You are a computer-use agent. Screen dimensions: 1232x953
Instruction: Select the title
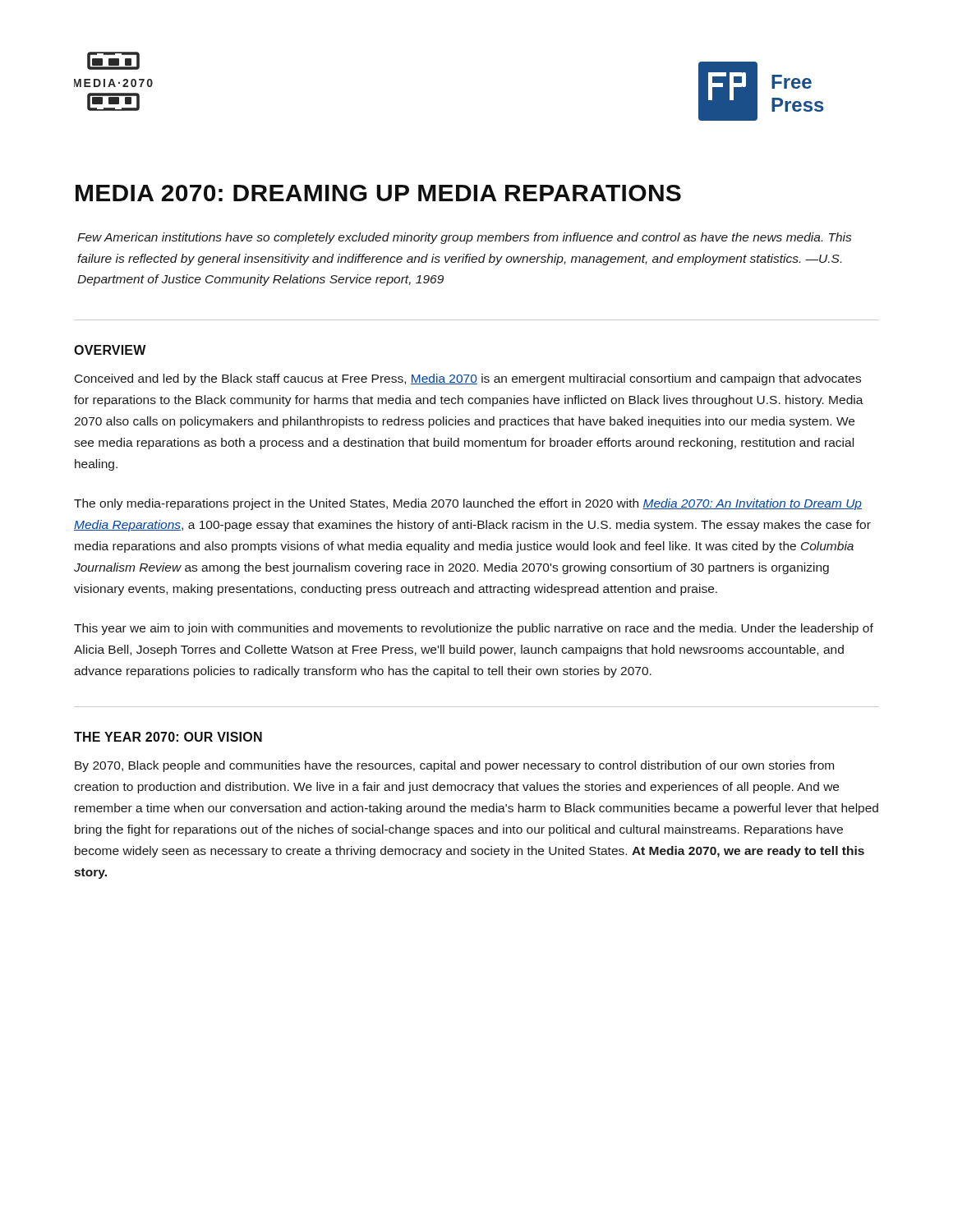pos(476,193)
